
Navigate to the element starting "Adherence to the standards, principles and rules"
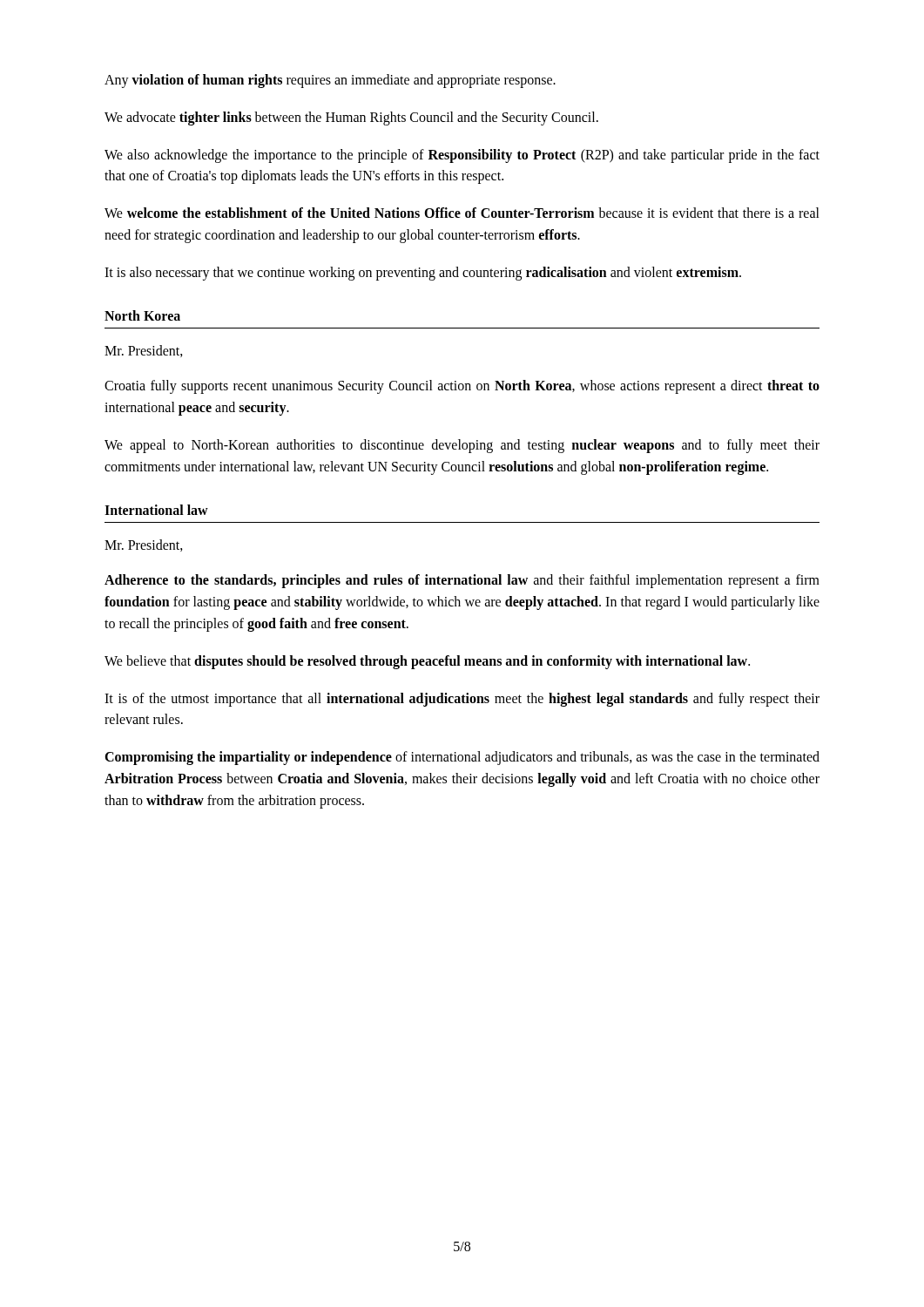tap(462, 602)
